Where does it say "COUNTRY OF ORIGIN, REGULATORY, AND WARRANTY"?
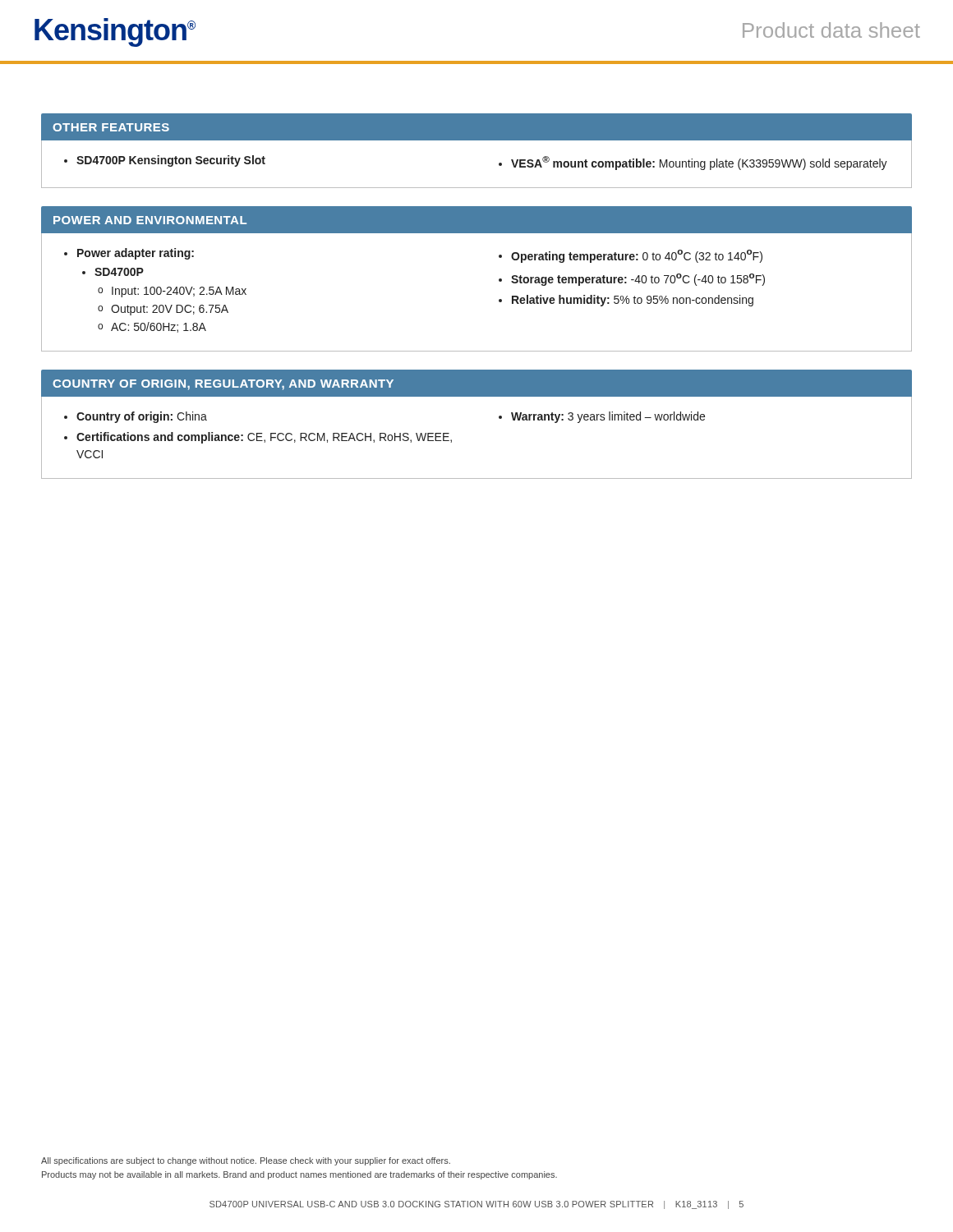The height and width of the screenshot is (1232, 953). [x=223, y=383]
